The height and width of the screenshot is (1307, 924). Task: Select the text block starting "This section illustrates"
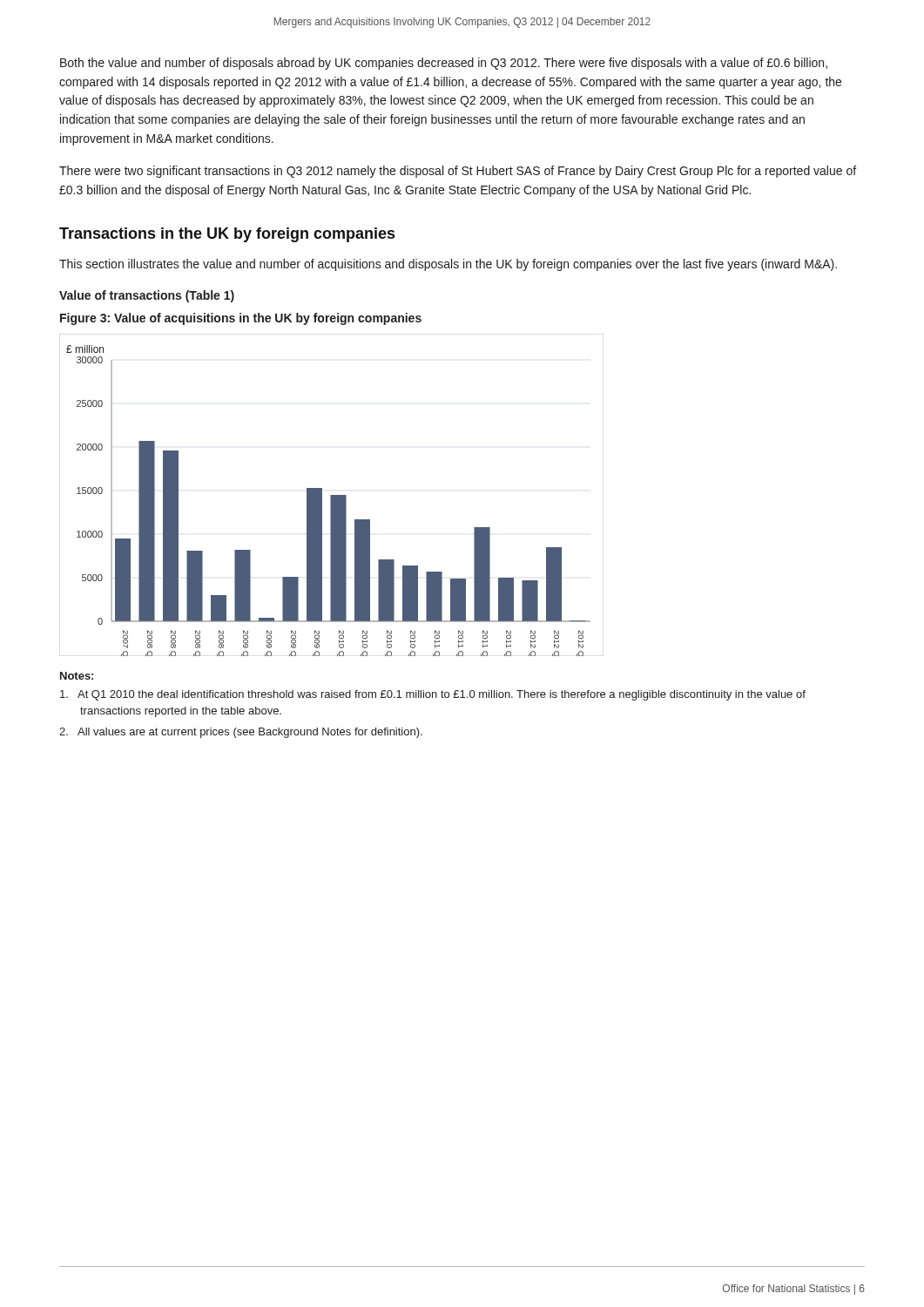click(x=449, y=264)
